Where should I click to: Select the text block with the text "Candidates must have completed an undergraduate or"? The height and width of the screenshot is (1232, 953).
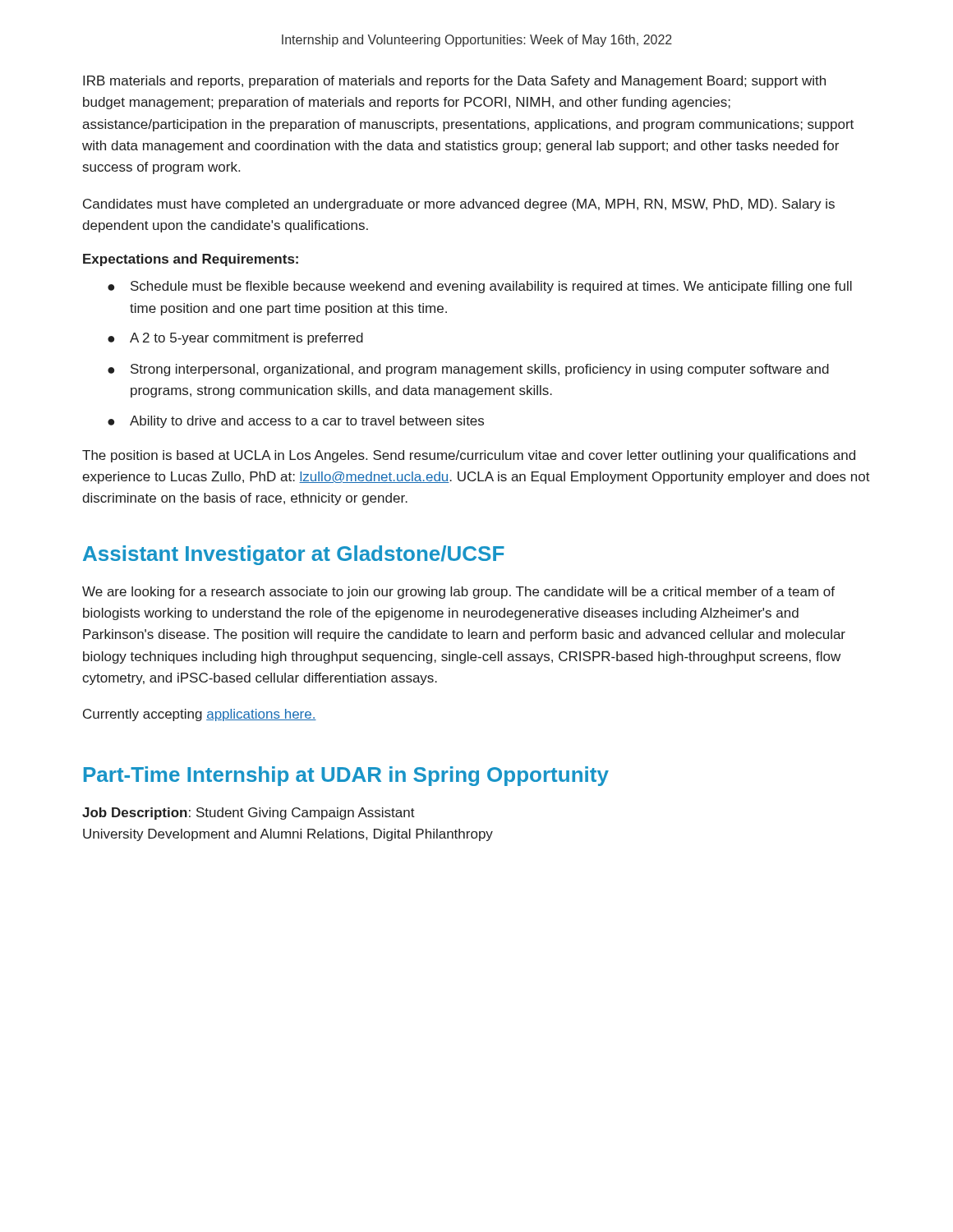[459, 215]
